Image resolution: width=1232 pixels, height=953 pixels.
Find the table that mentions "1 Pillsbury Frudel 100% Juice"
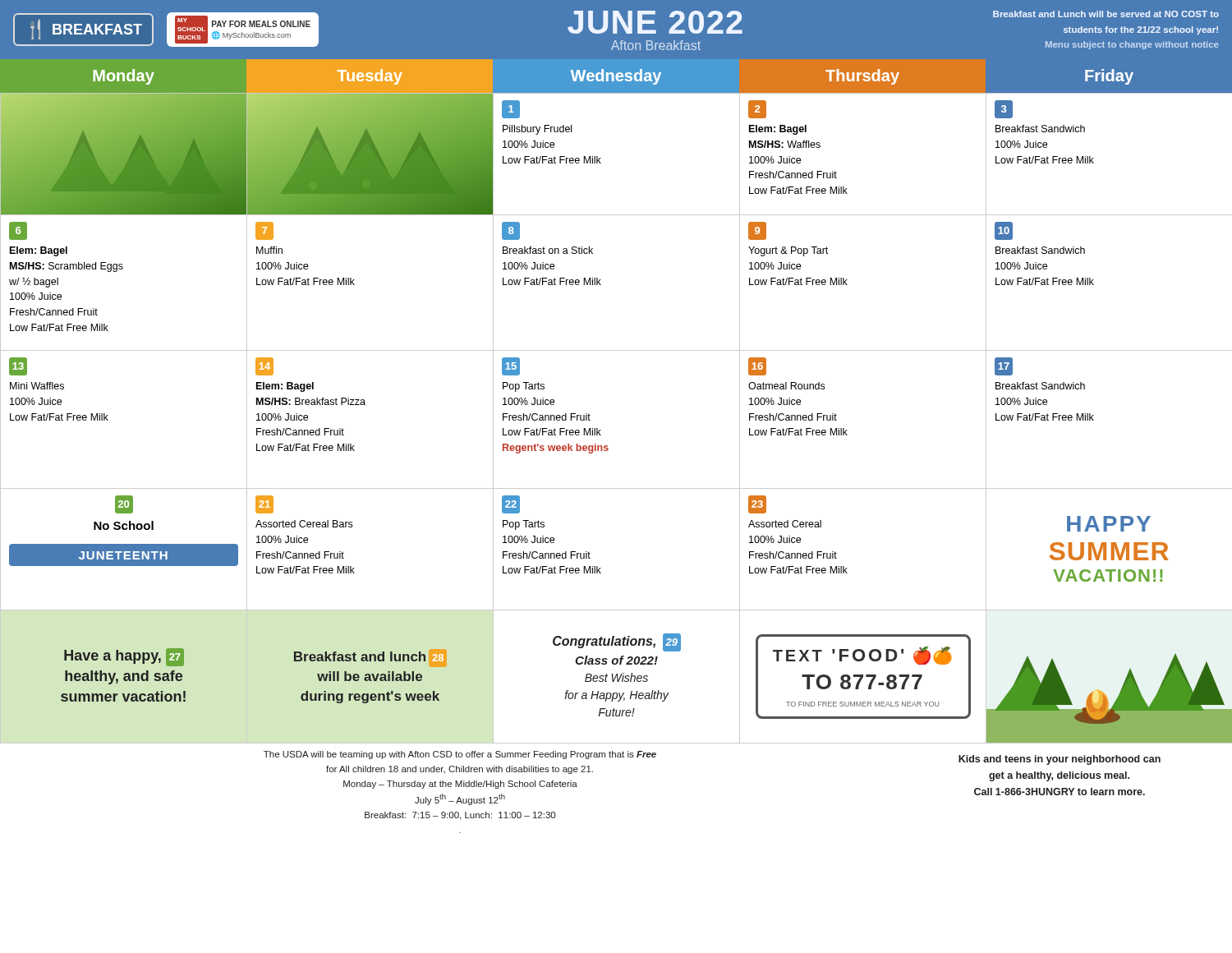pyautogui.click(x=616, y=418)
